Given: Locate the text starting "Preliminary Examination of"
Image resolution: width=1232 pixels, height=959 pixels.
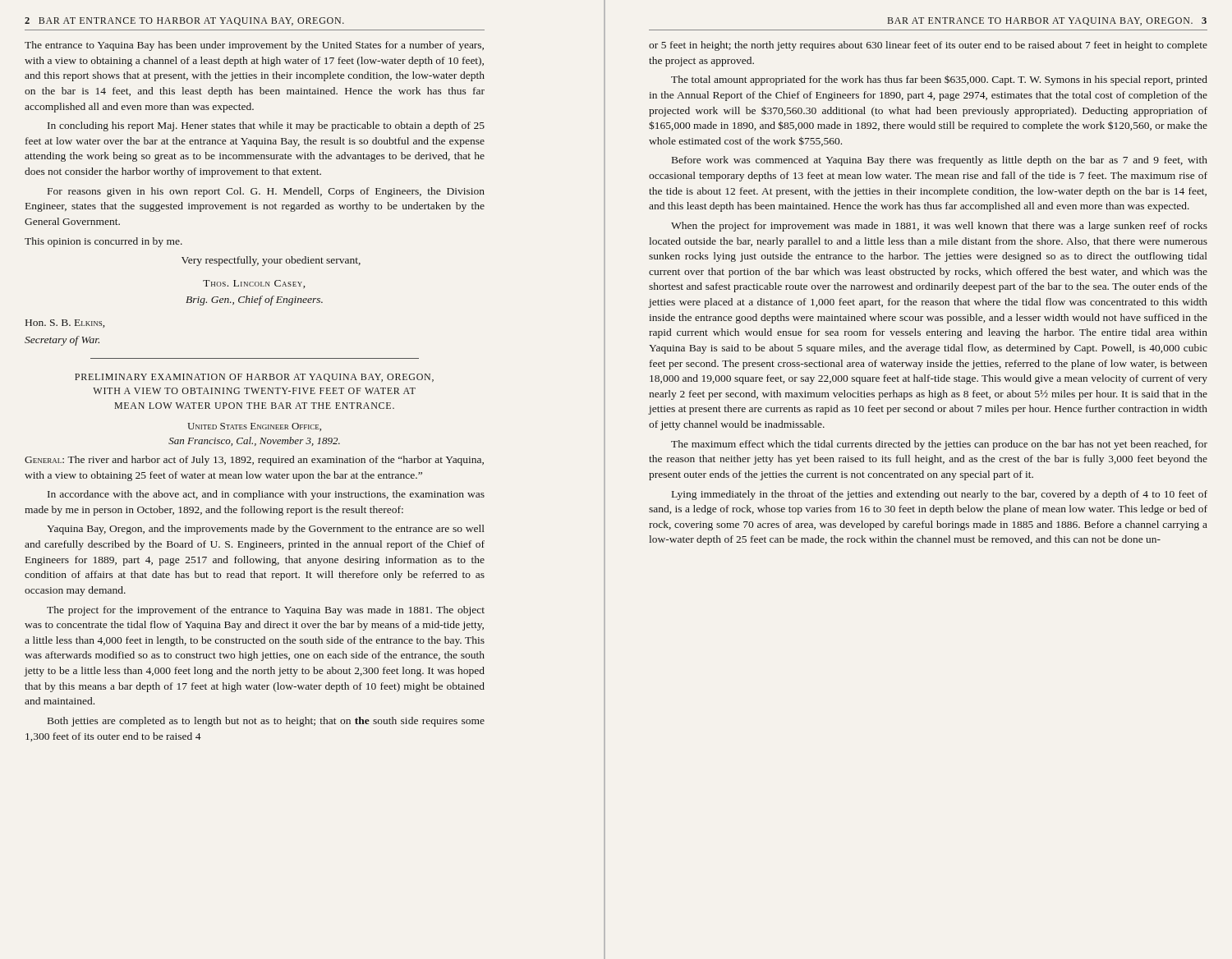Looking at the screenshot, I should (255, 392).
